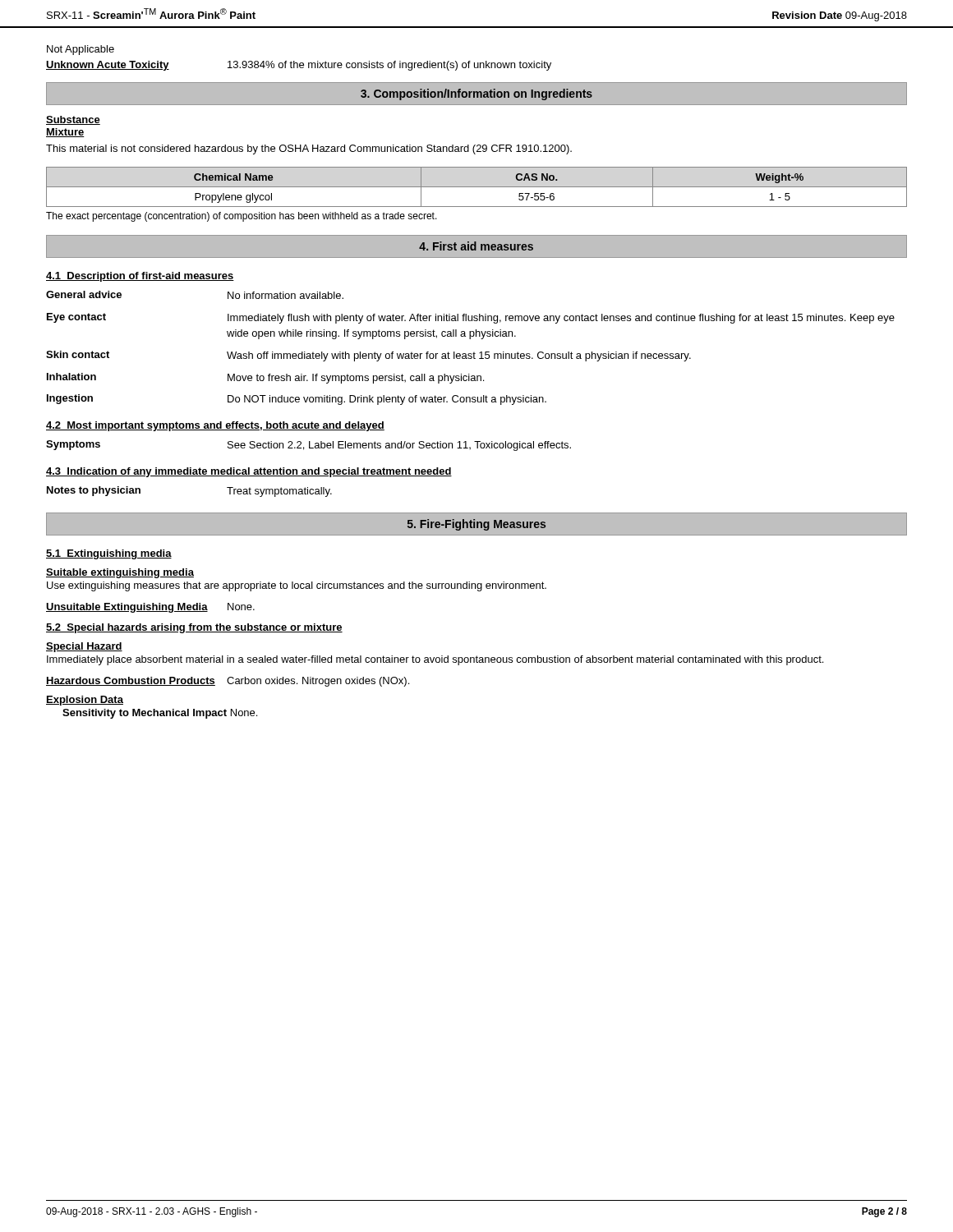Image resolution: width=953 pixels, height=1232 pixels.
Task: Find "General advice No information available." on this page
Action: pyautogui.click(x=79, y=295)
